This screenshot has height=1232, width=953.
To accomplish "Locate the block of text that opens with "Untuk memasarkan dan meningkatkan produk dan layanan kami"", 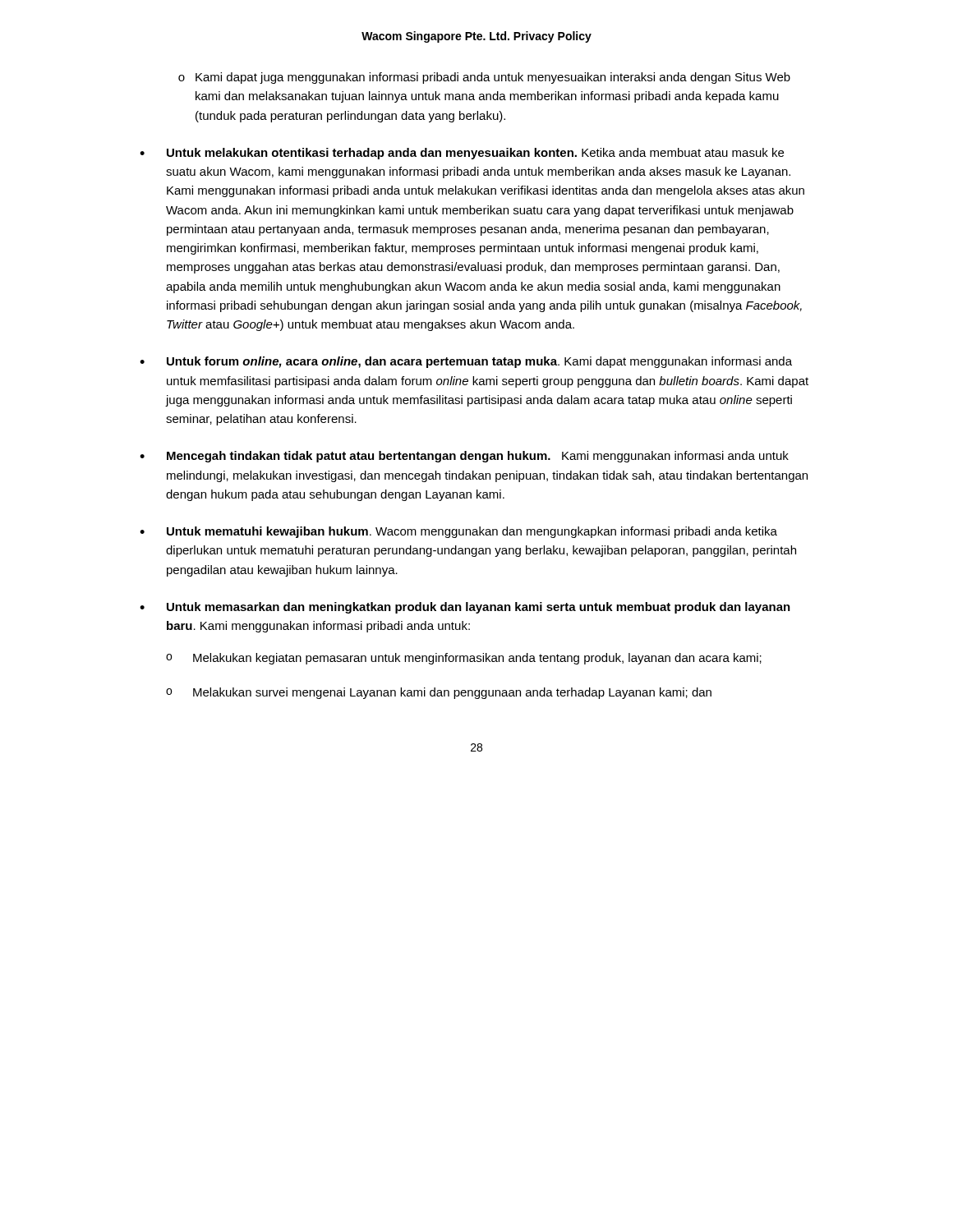I will pos(490,650).
